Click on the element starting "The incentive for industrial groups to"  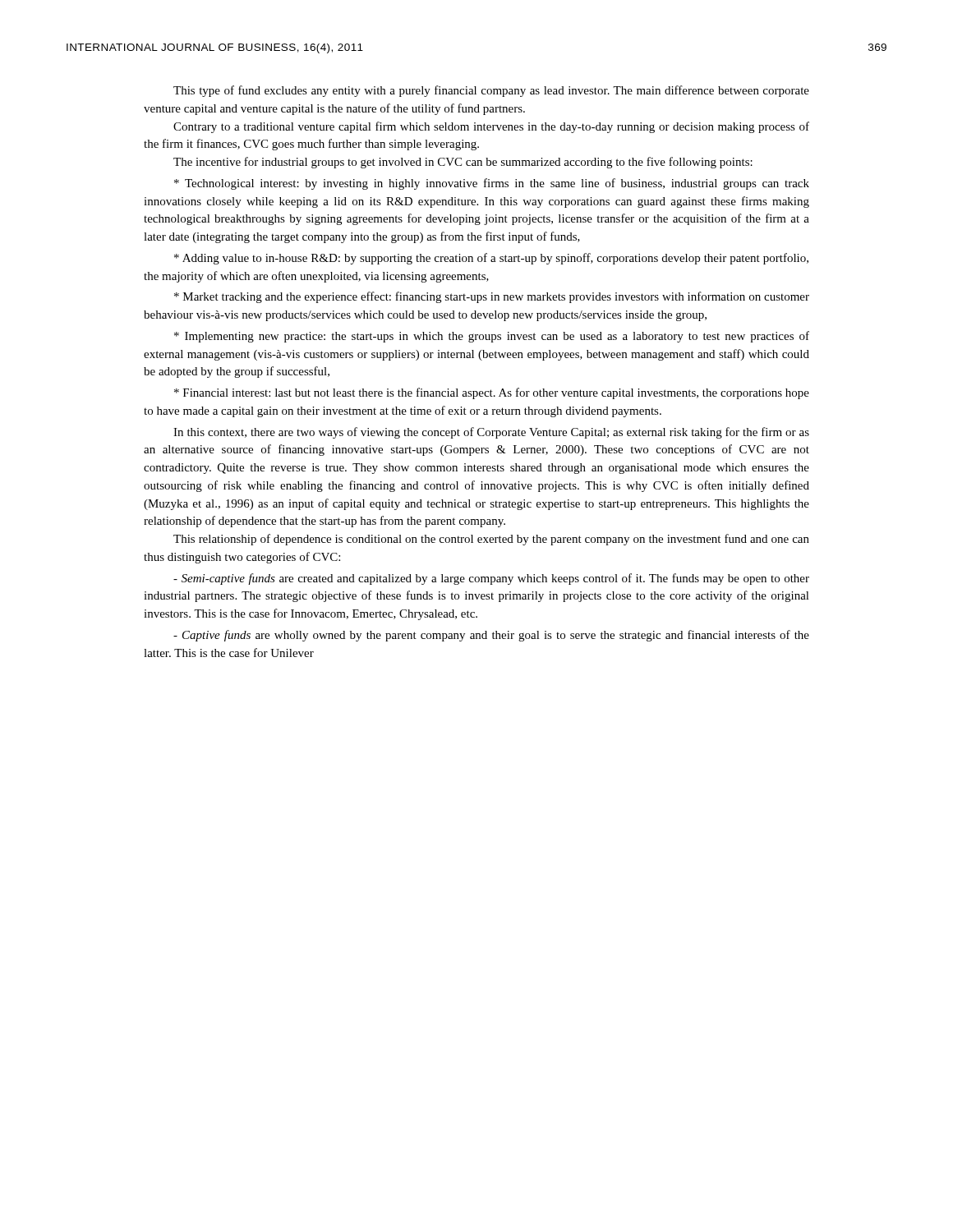point(476,163)
